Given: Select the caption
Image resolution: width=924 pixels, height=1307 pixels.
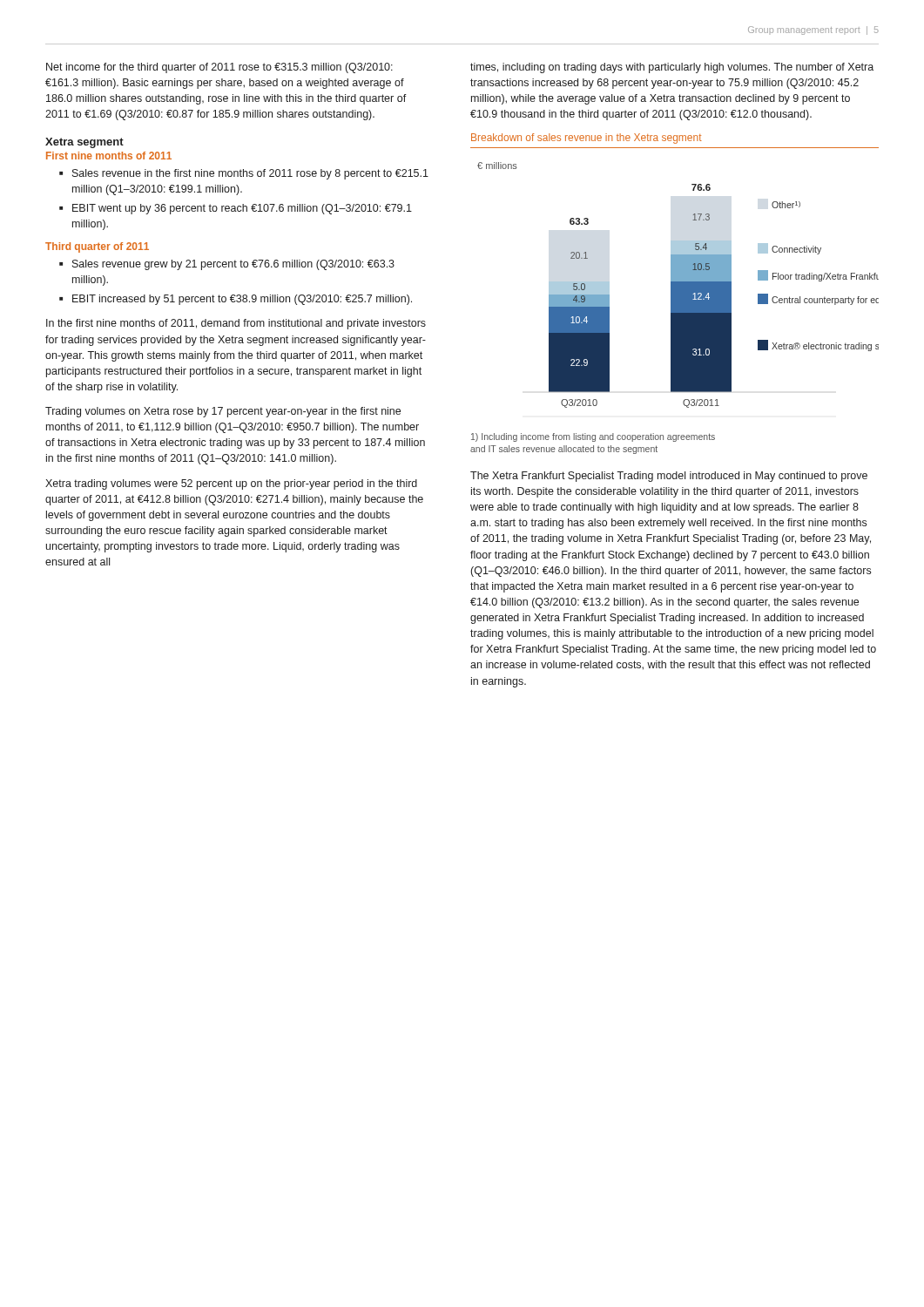Looking at the screenshot, I should tap(586, 137).
